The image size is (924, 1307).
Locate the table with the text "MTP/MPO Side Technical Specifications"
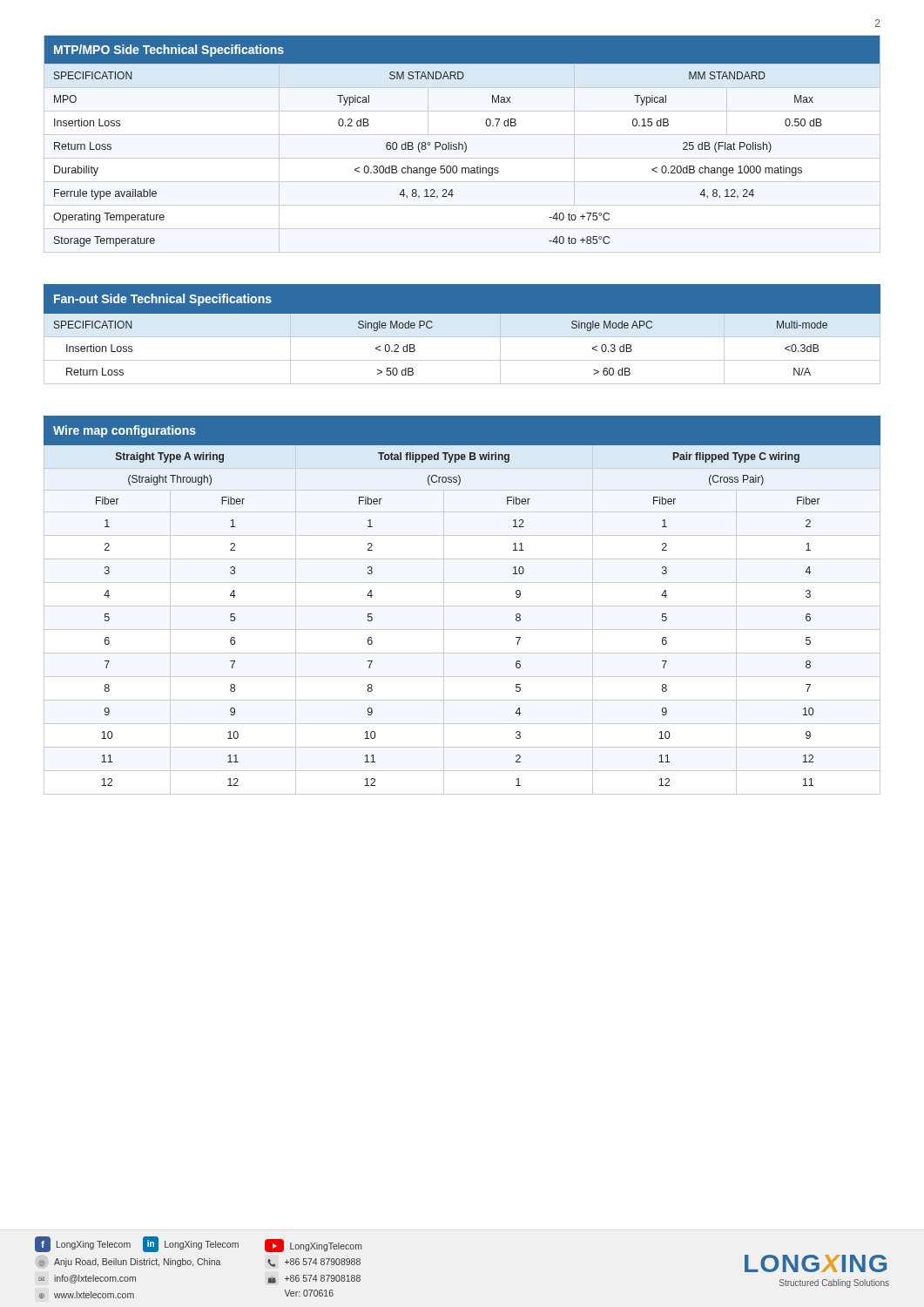[462, 144]
